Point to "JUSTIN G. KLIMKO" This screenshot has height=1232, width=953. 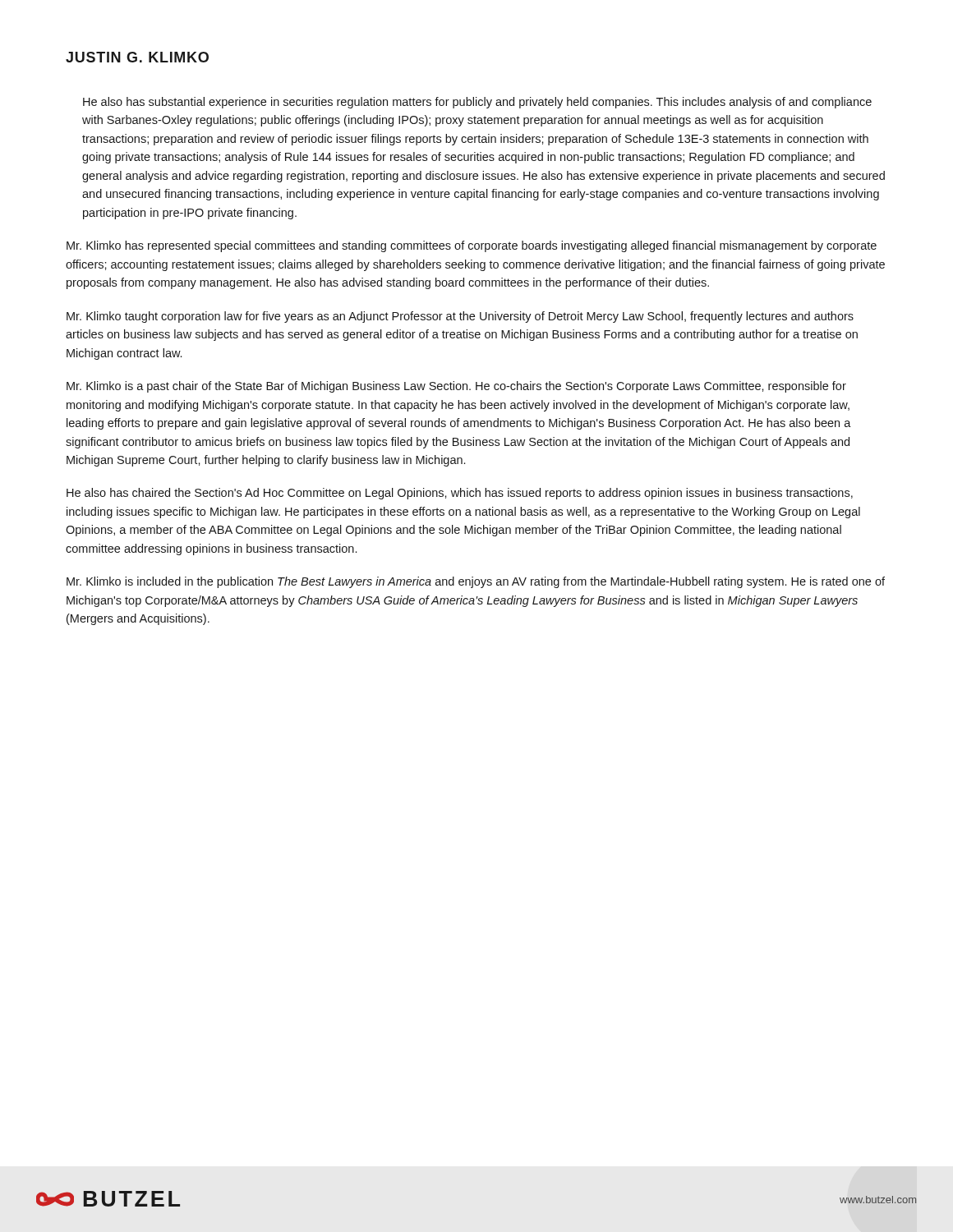[138, 57]
